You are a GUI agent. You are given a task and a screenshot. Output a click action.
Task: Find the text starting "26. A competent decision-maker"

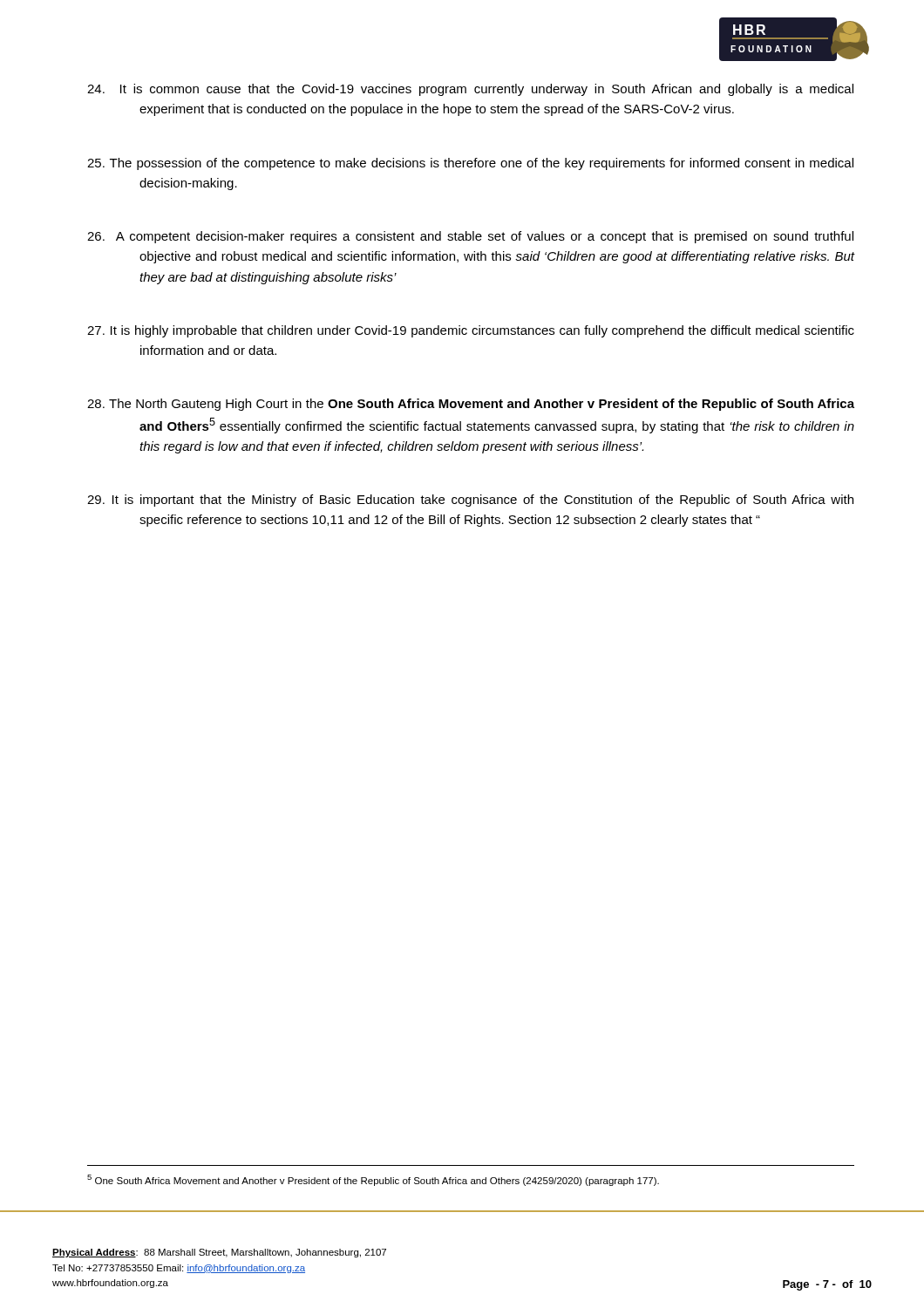click(x=471, y=256)
